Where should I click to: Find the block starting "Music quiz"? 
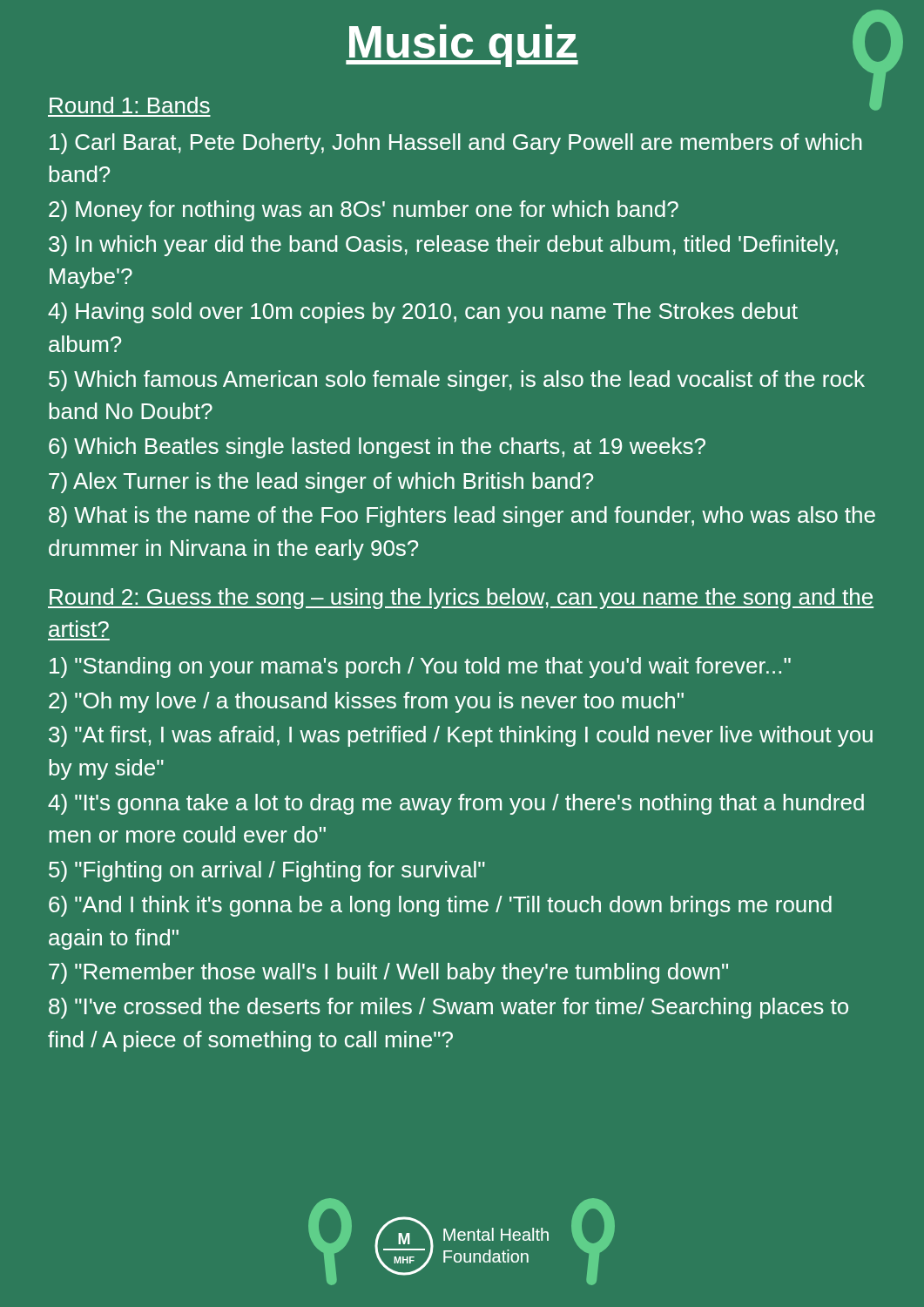coord(462,42)
